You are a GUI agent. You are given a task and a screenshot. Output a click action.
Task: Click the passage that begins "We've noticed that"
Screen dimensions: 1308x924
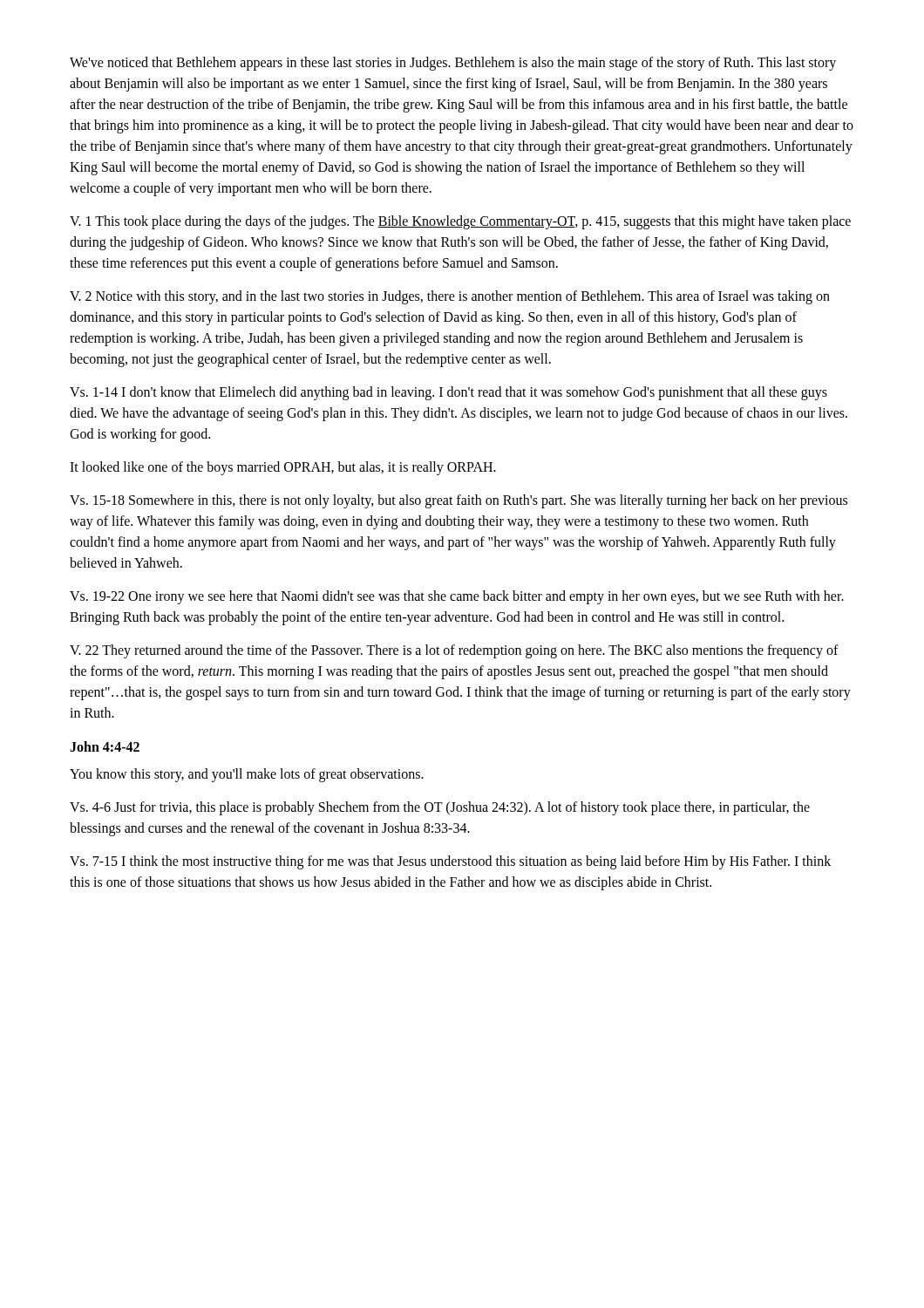click(462, 125)
